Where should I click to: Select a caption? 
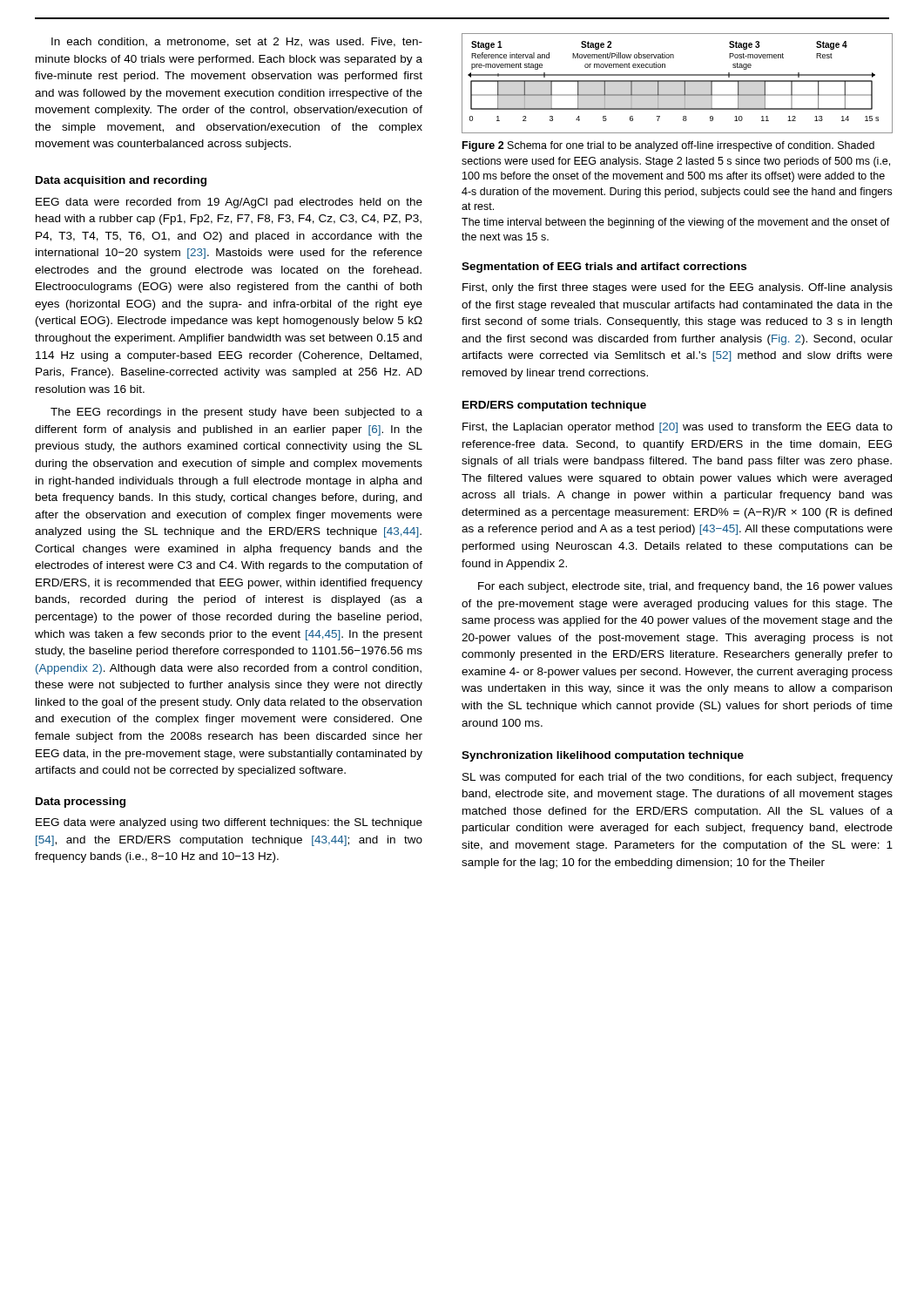click(677, 191)
